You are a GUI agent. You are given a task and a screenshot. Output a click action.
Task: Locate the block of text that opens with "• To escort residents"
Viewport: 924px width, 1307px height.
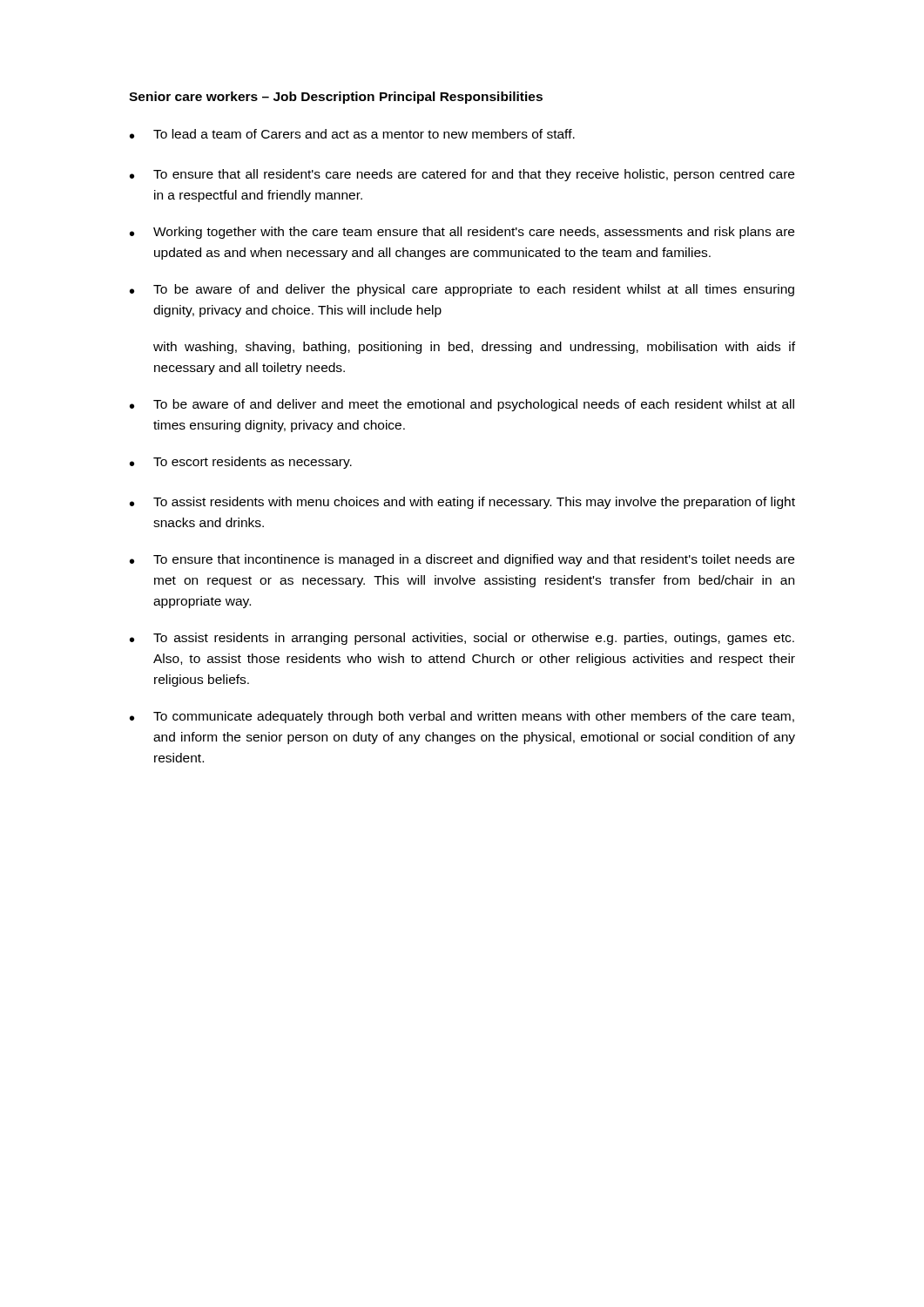pos(241,463)
